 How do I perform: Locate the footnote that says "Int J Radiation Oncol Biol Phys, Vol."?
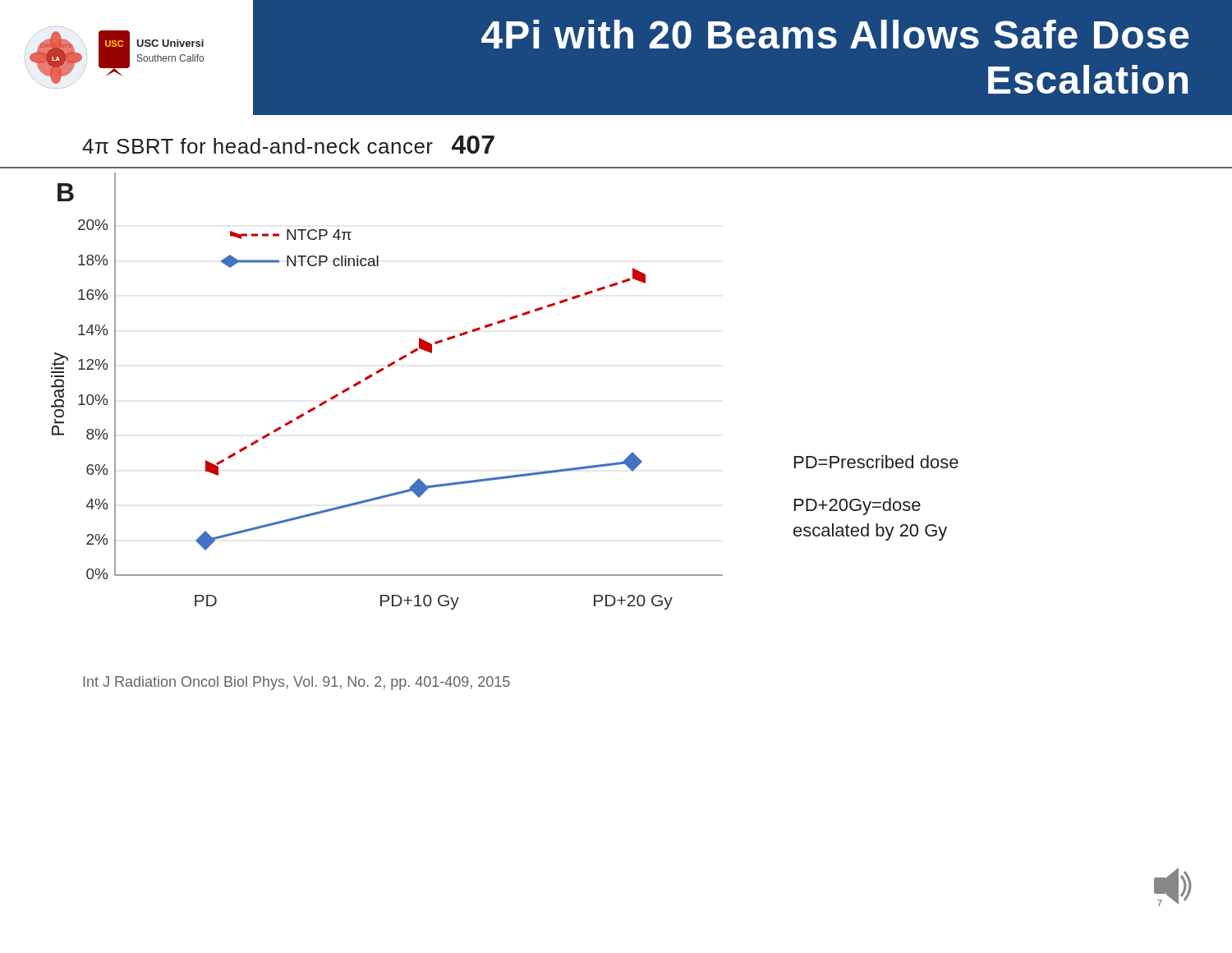[x=296, y=682]
